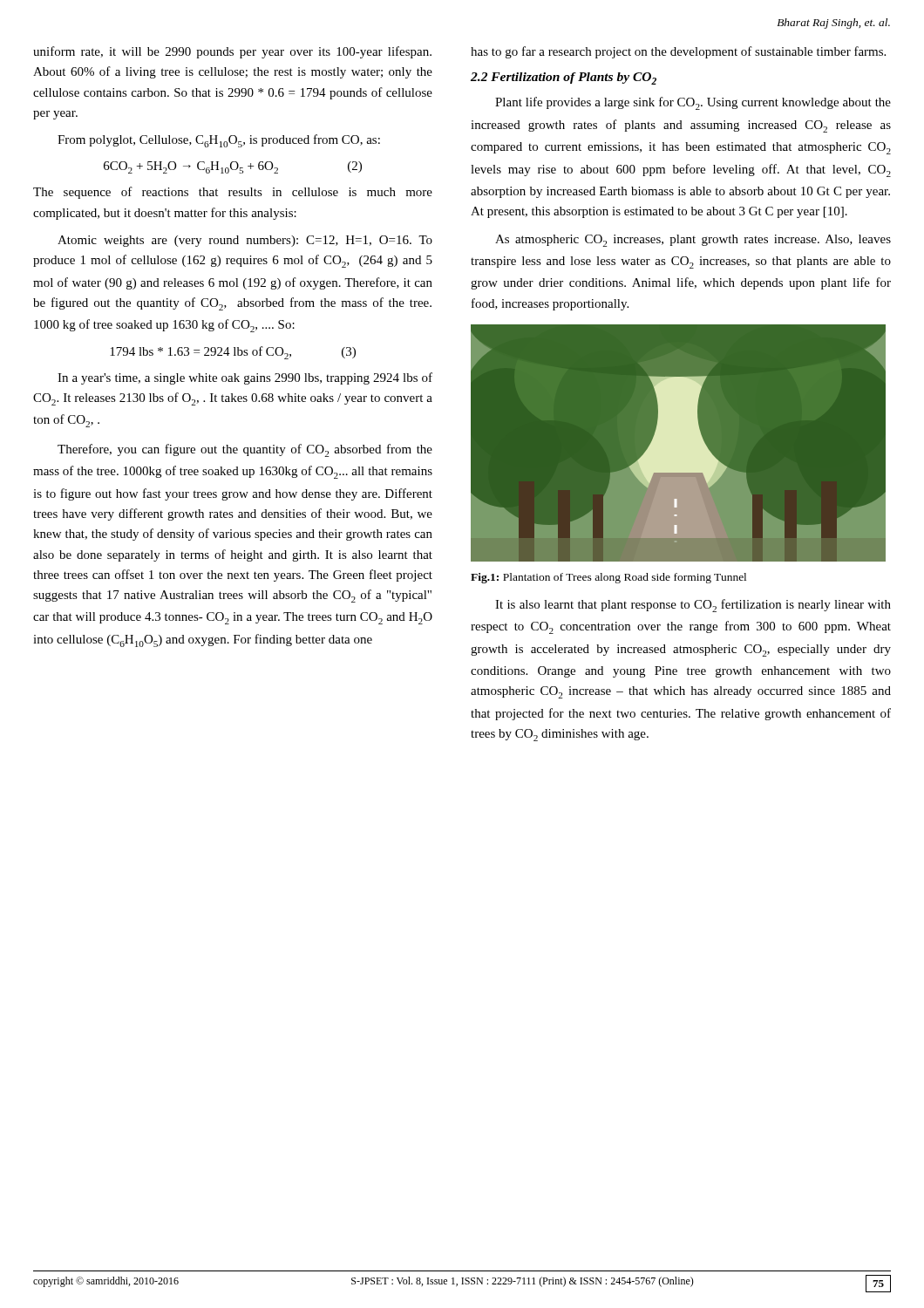Locate the text block starting "2.2 Fertilization of Plants by CO2"

[564, 78]
